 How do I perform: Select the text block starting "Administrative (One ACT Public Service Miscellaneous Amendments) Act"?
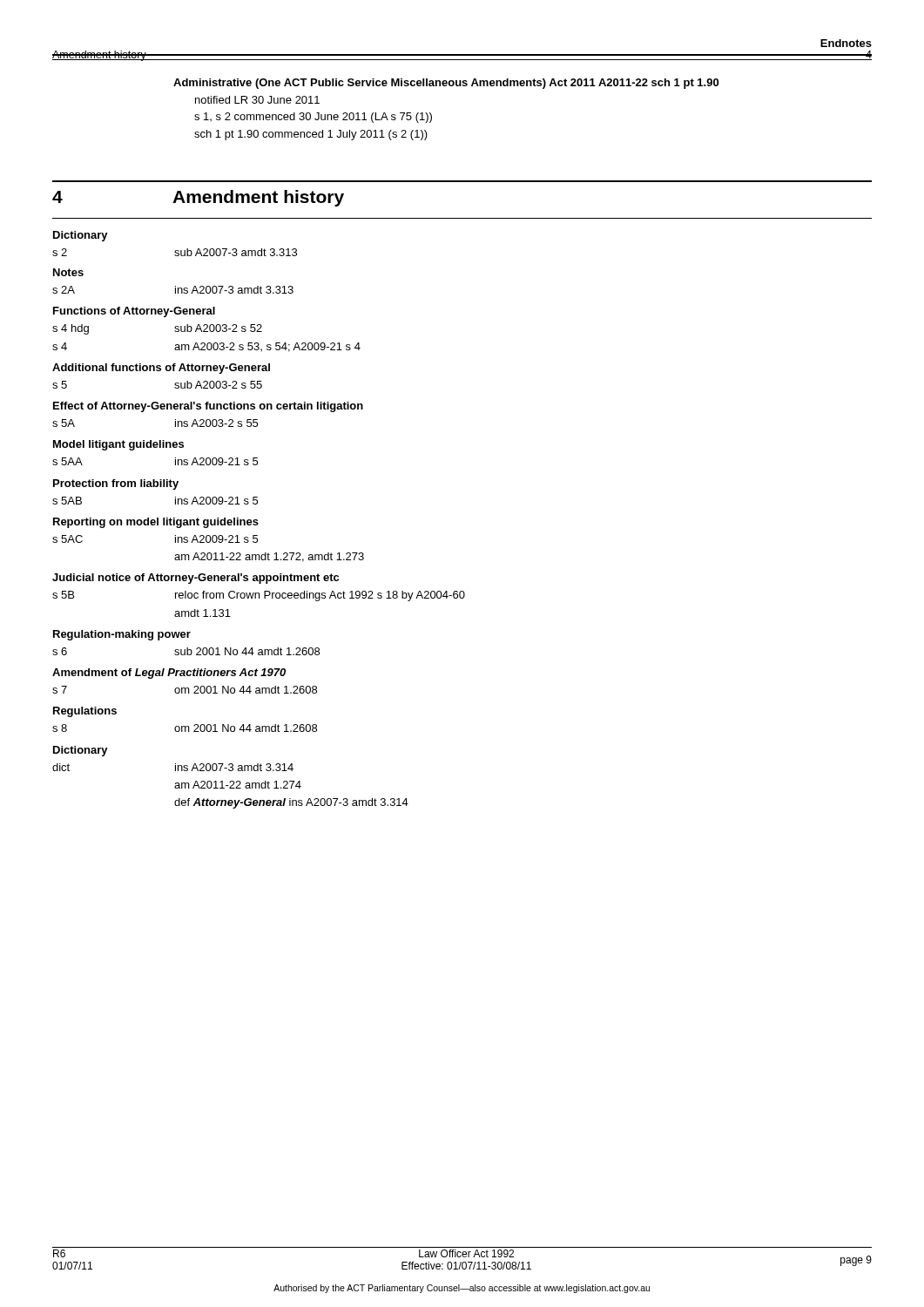point(446,84)
